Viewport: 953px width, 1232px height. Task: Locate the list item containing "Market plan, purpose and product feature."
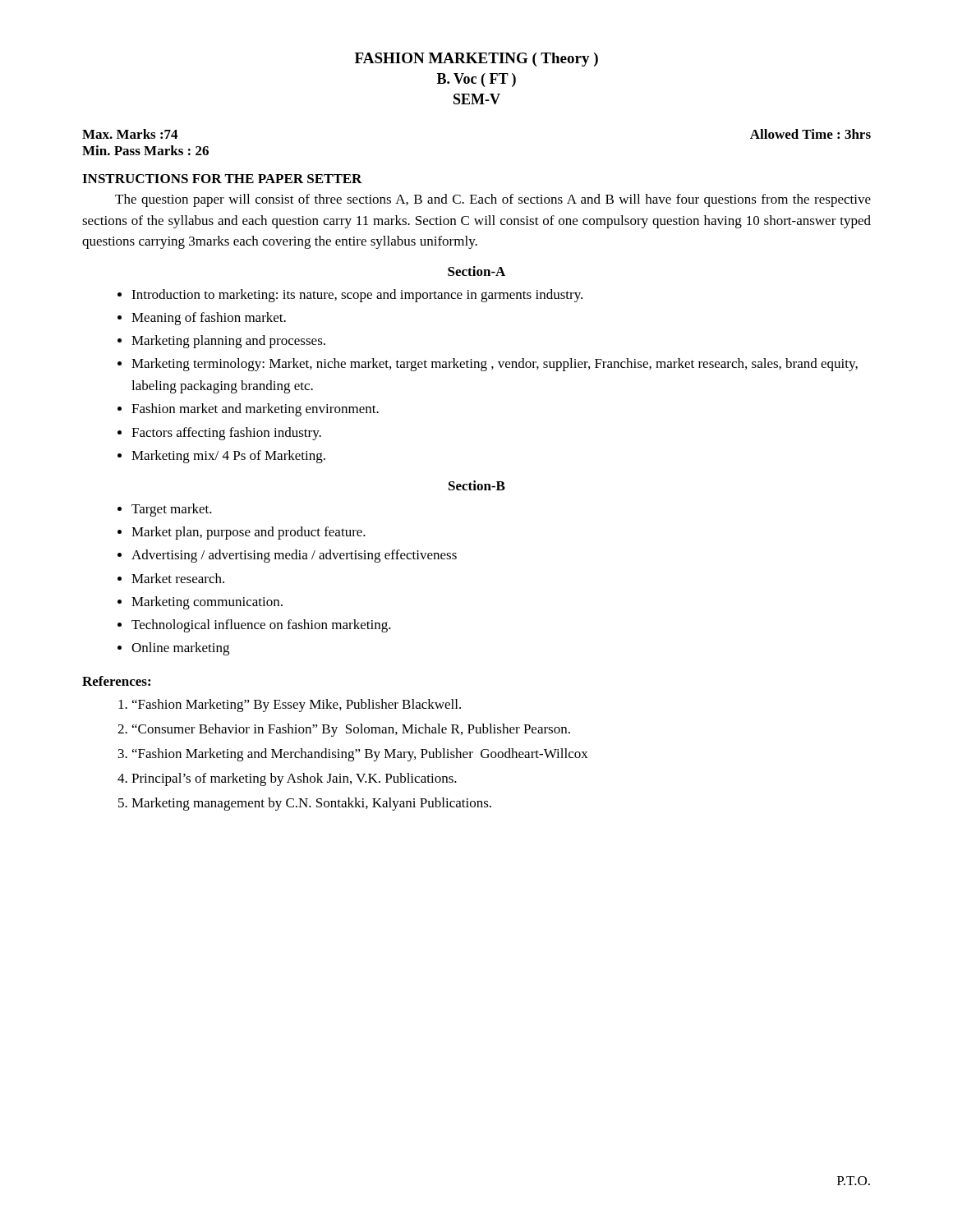coord(249,532)
